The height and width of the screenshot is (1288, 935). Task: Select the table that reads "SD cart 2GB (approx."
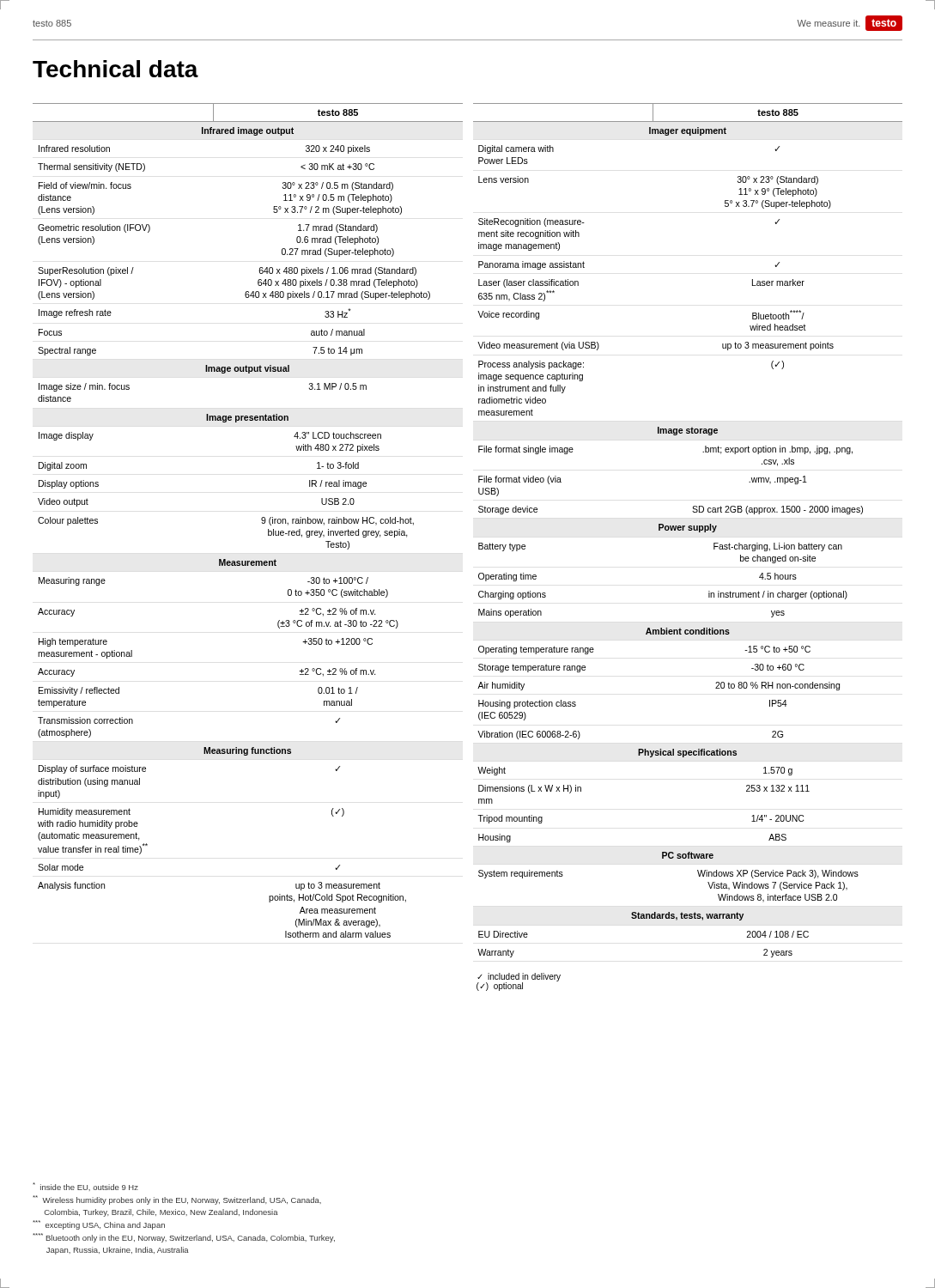[x=688, y=532]
